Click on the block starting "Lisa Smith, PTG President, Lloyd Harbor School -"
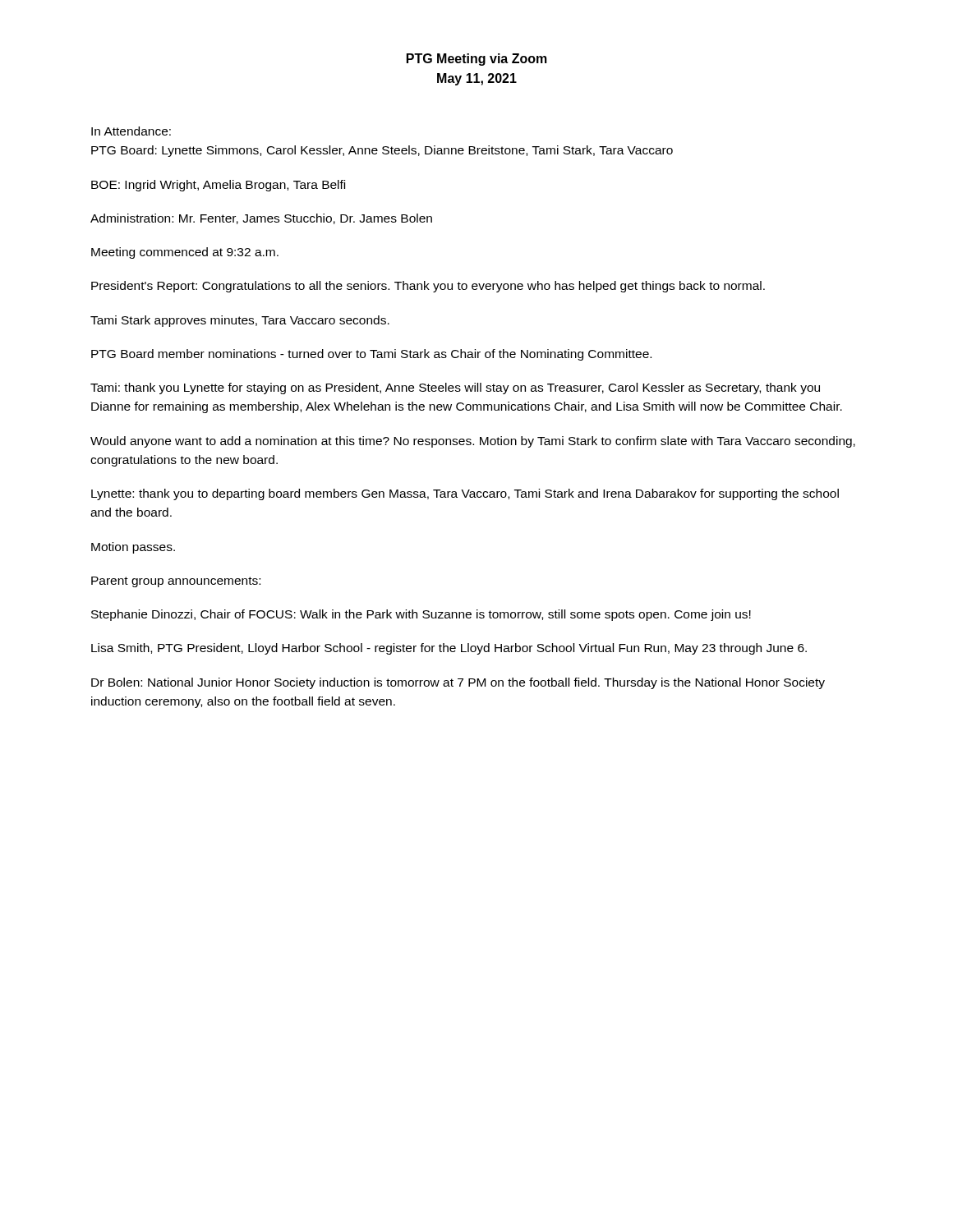 pos(449,648)
